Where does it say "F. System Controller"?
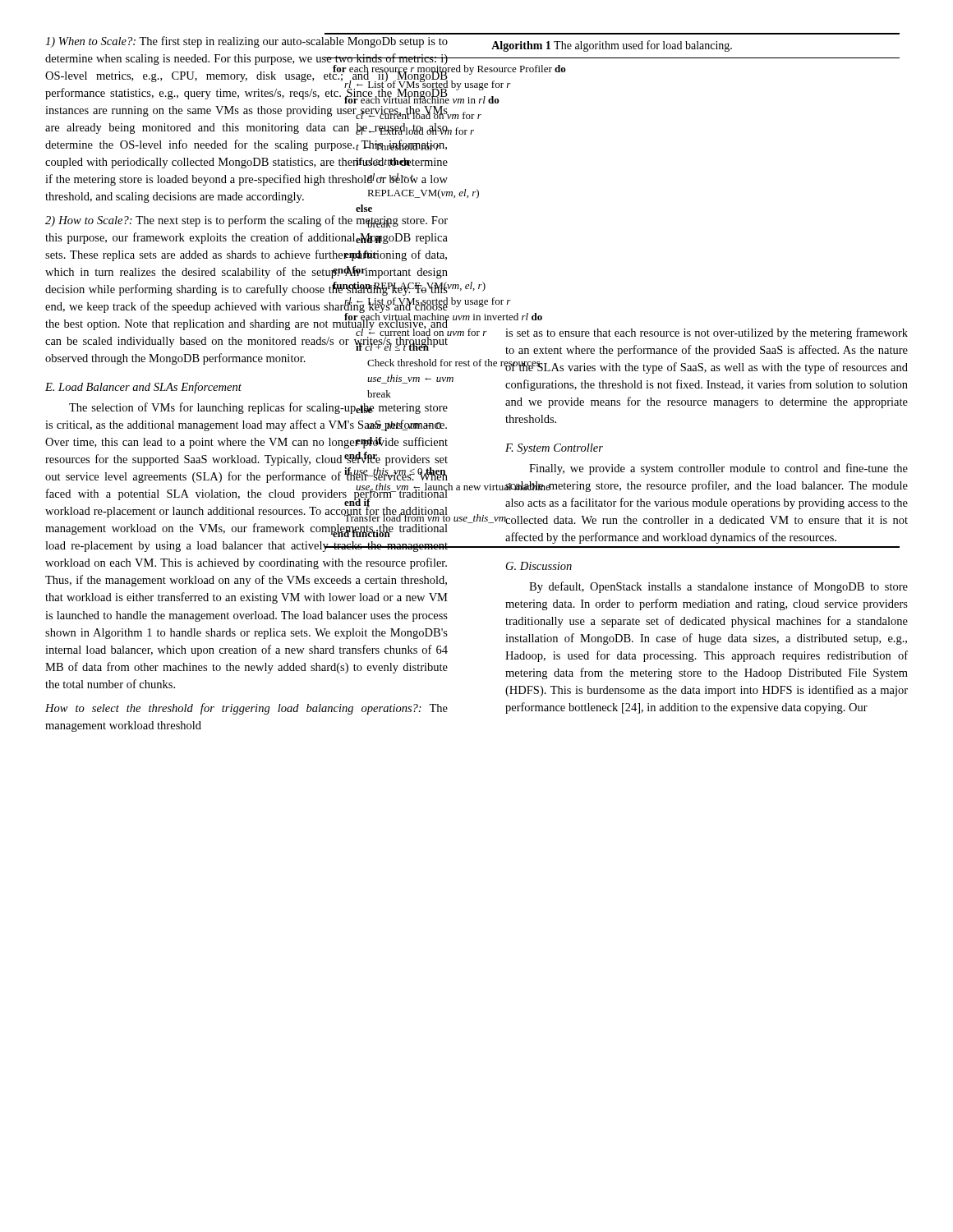Image resolution: width=953 pixels, height=1232 pixels. (x=554, y=448)
